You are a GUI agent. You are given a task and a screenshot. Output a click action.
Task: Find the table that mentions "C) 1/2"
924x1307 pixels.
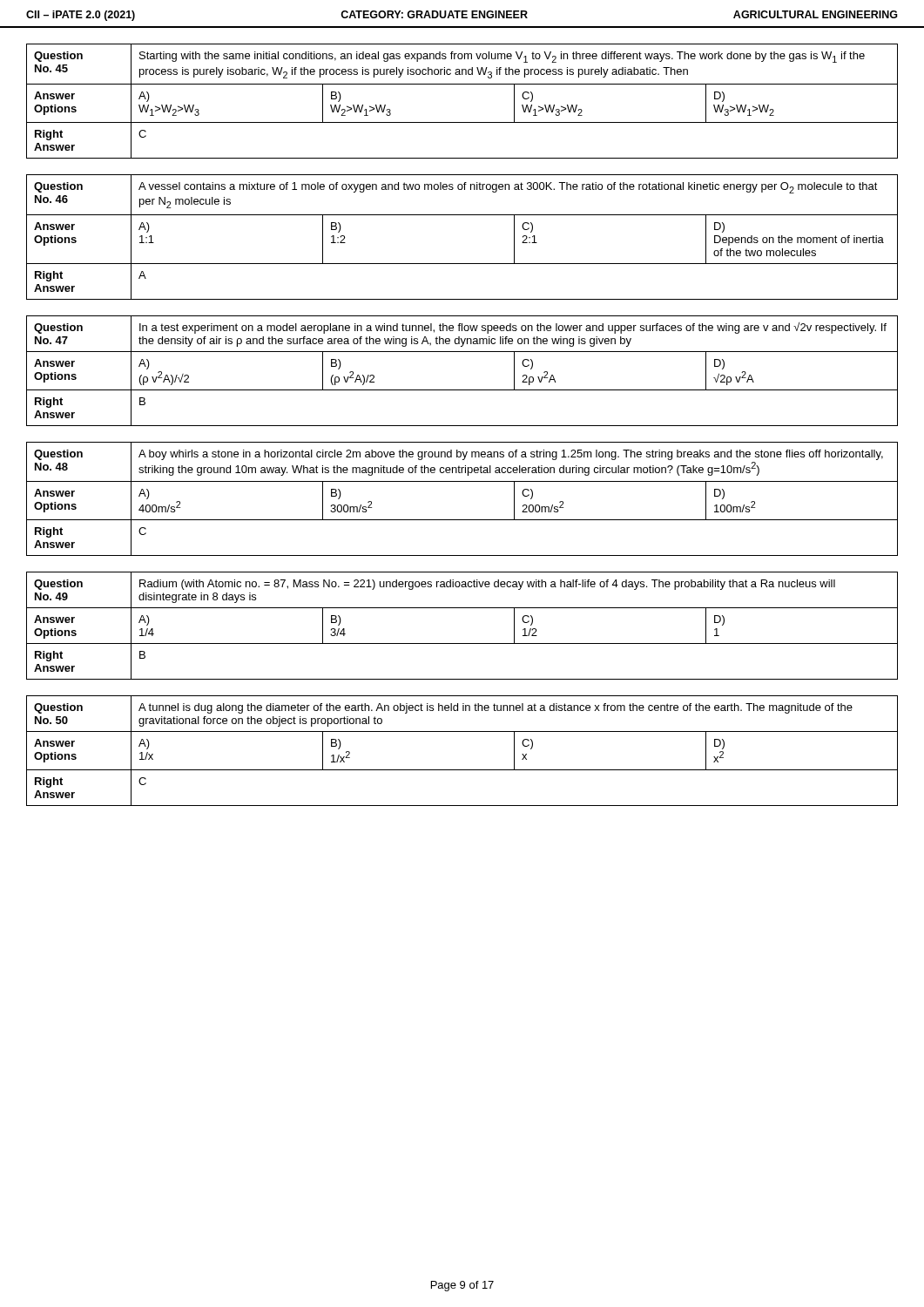pyautogui.click(x=462, y=626)
